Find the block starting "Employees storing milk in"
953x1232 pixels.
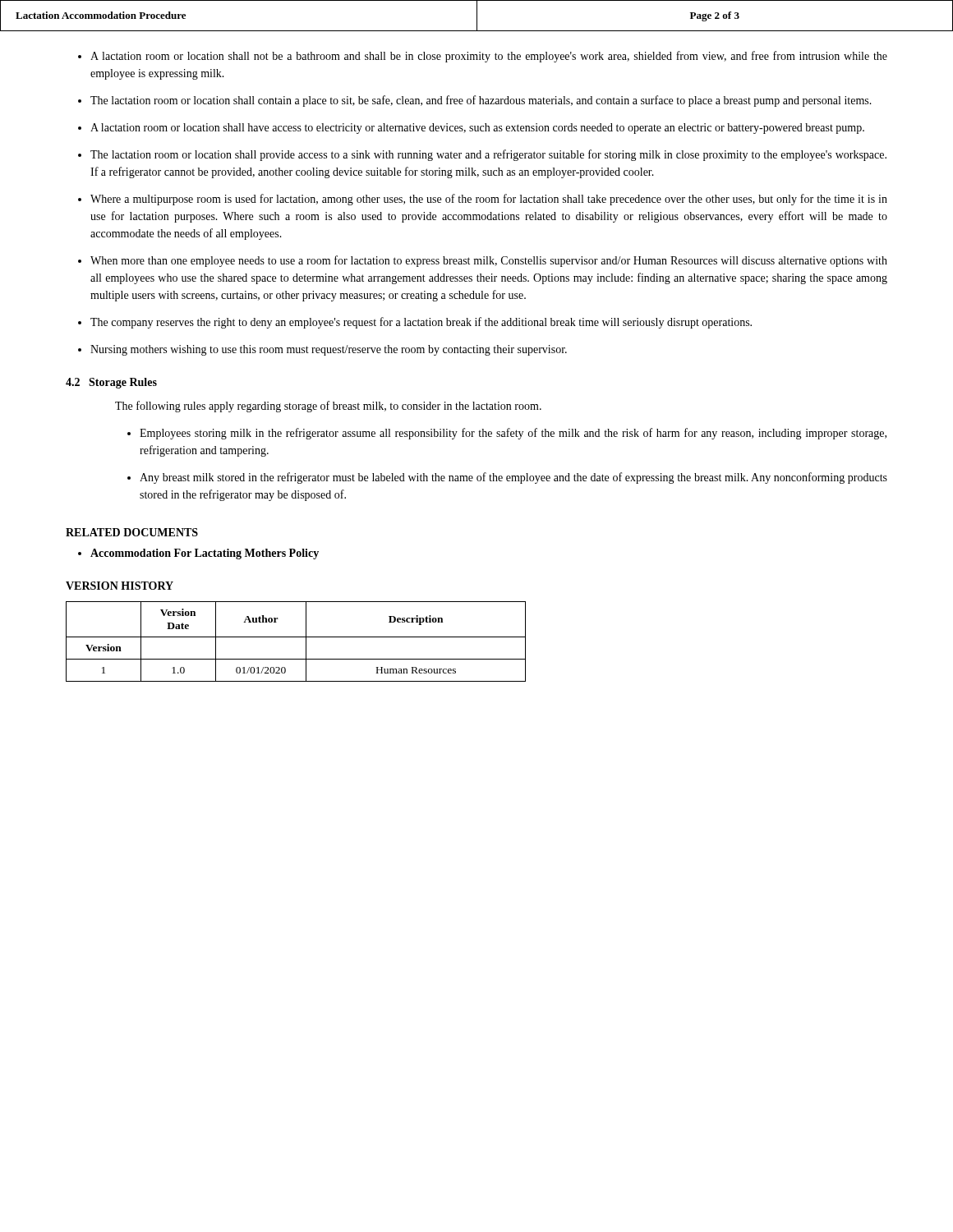(513, 442)
